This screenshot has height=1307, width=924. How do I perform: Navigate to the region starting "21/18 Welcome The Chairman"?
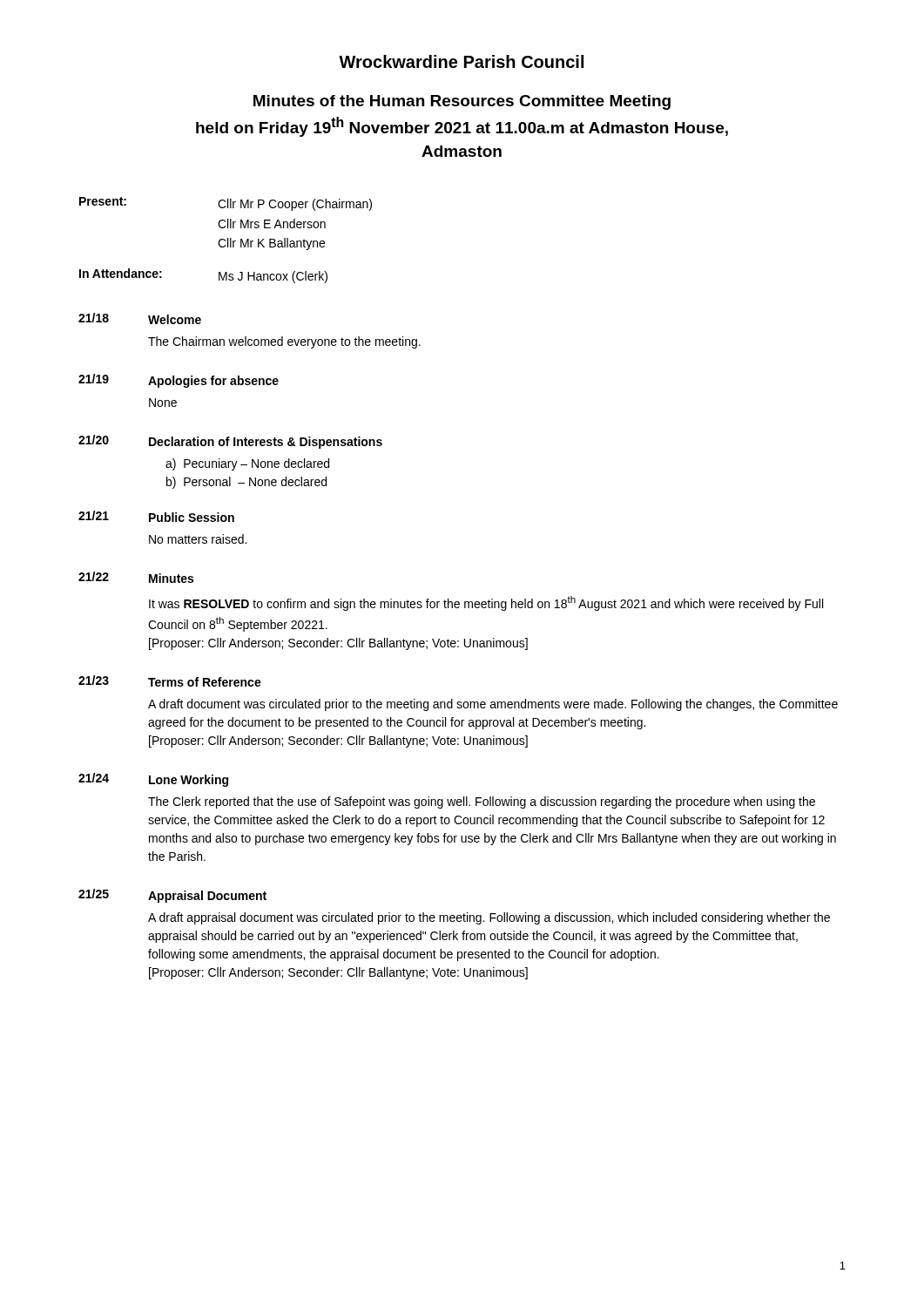[x=88, y=318]
